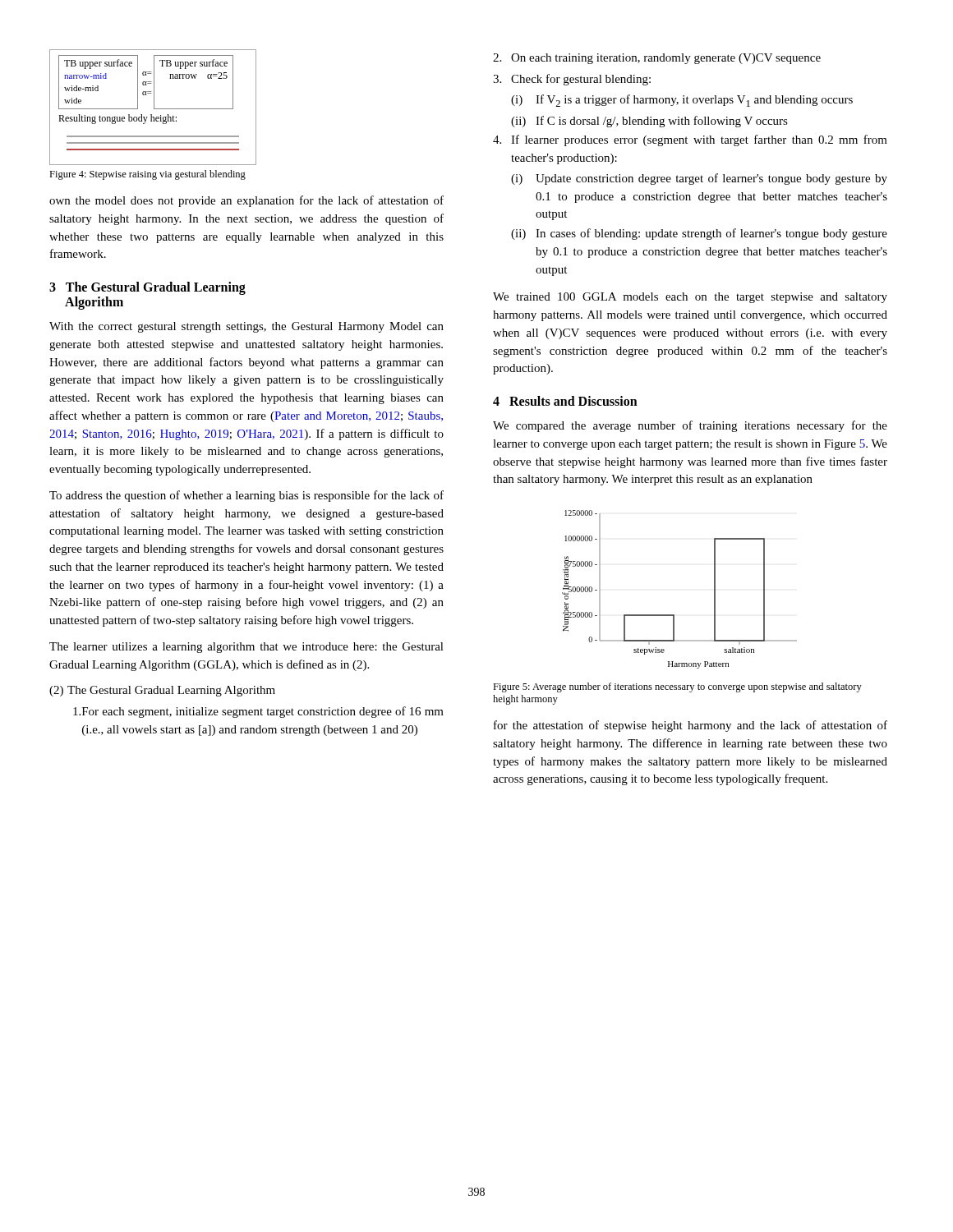Click on the bar chart

(x=690, y=591)
